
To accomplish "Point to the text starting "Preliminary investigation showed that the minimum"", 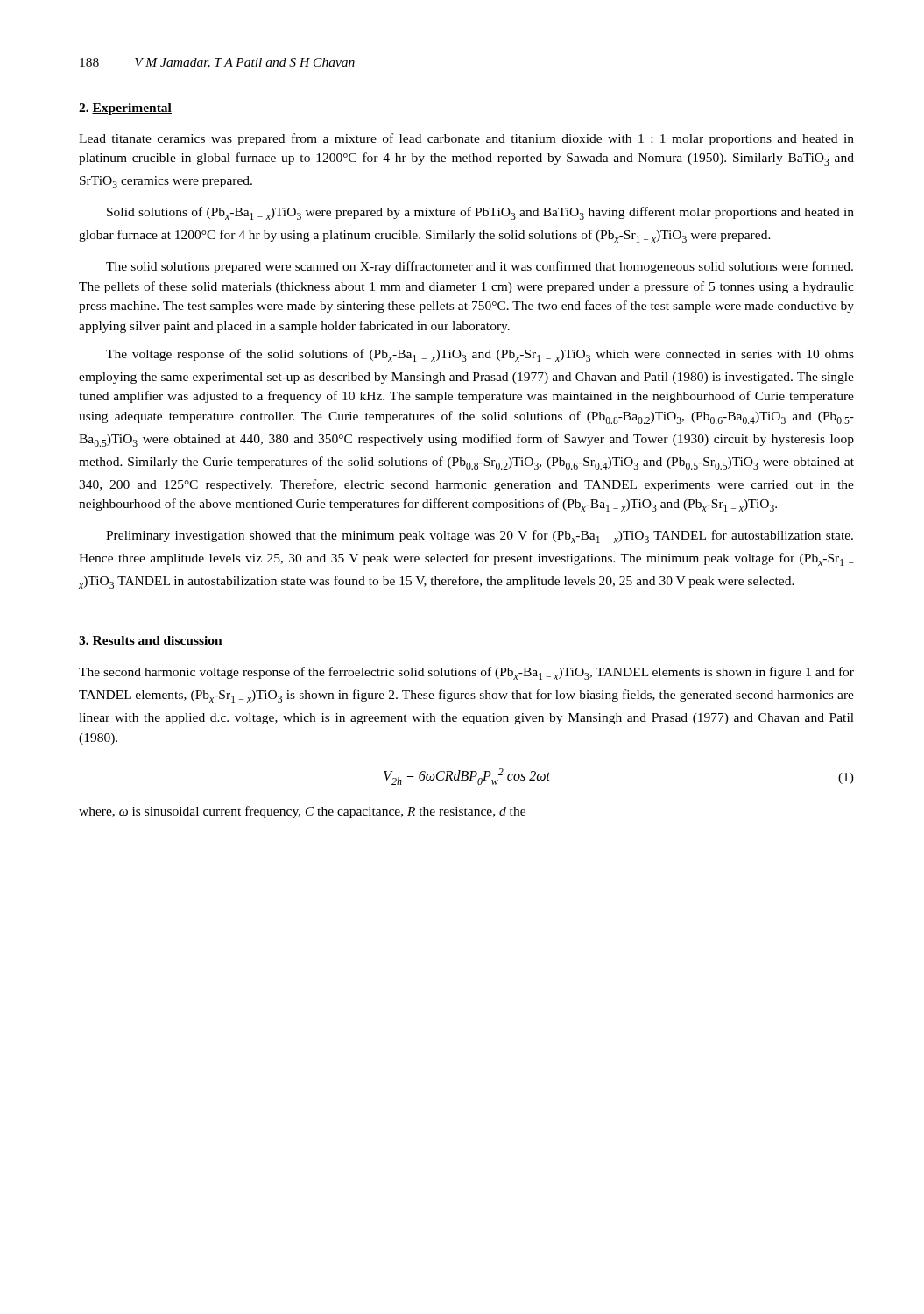I will [x=466, y=560].
